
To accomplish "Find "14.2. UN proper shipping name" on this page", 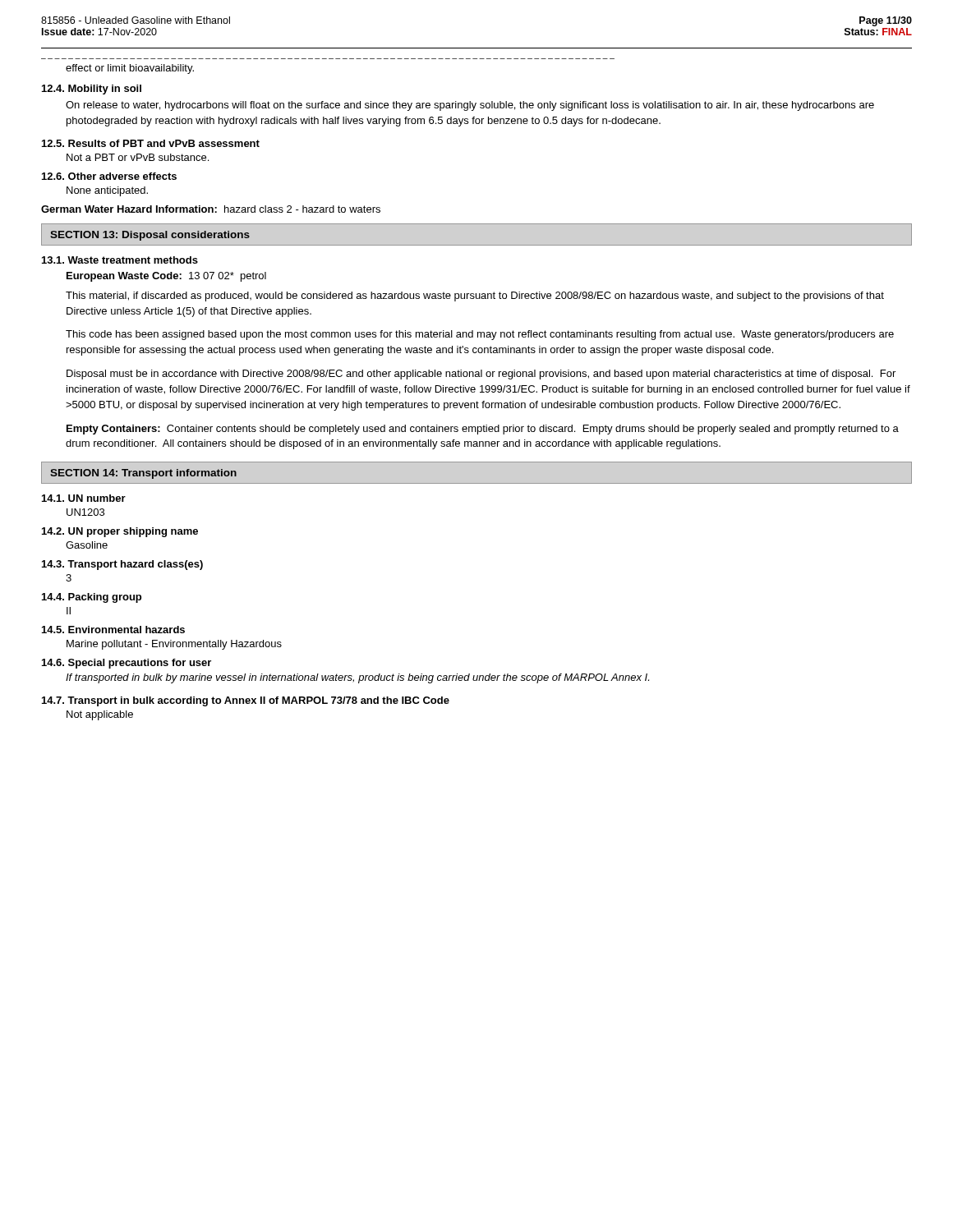I will (x=120, y=531).
